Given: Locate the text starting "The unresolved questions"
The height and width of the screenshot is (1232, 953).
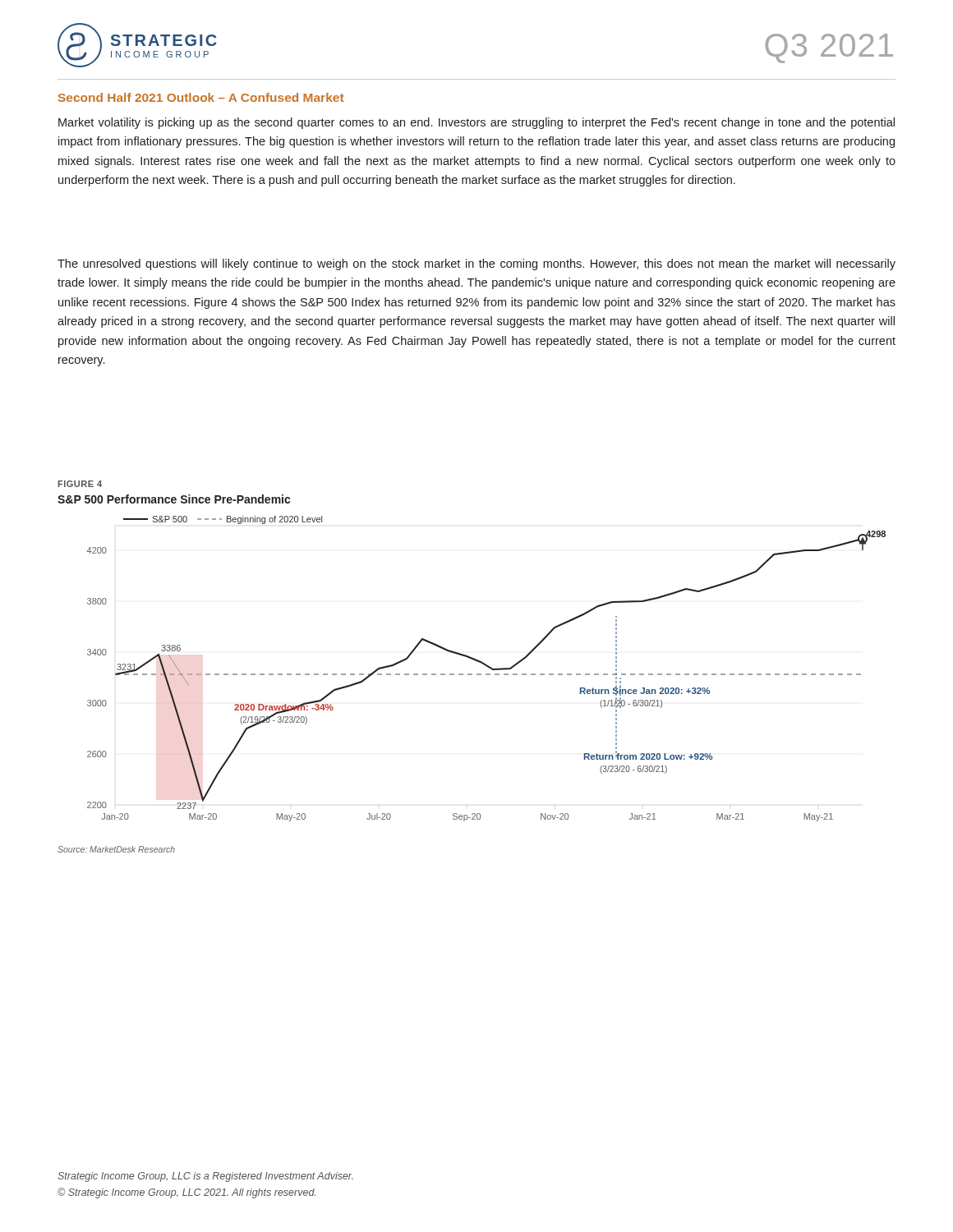Looking at the screenshot, I should [x=476, y=312].
